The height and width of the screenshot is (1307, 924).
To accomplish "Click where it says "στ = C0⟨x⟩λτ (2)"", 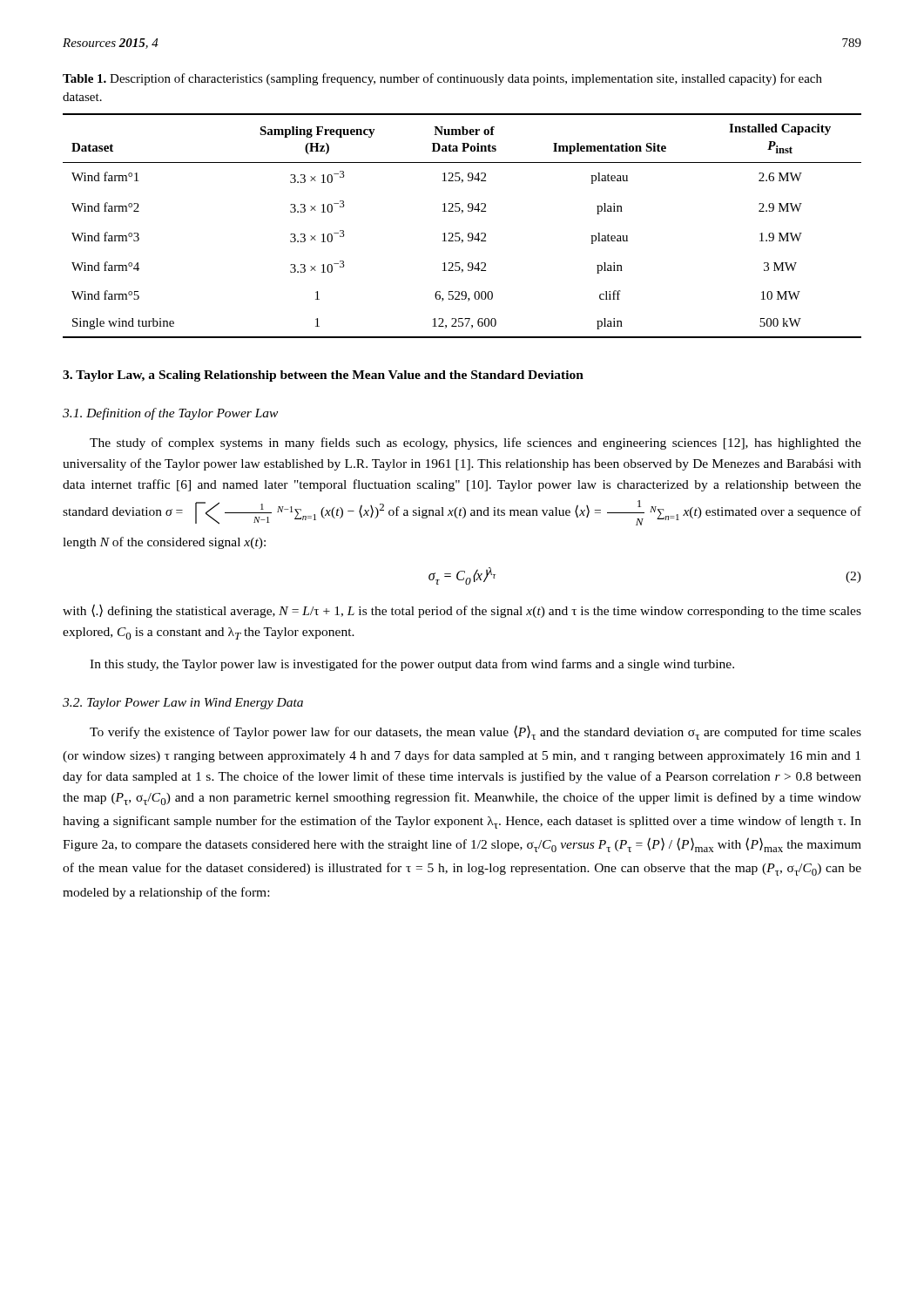I will [464, 578].
